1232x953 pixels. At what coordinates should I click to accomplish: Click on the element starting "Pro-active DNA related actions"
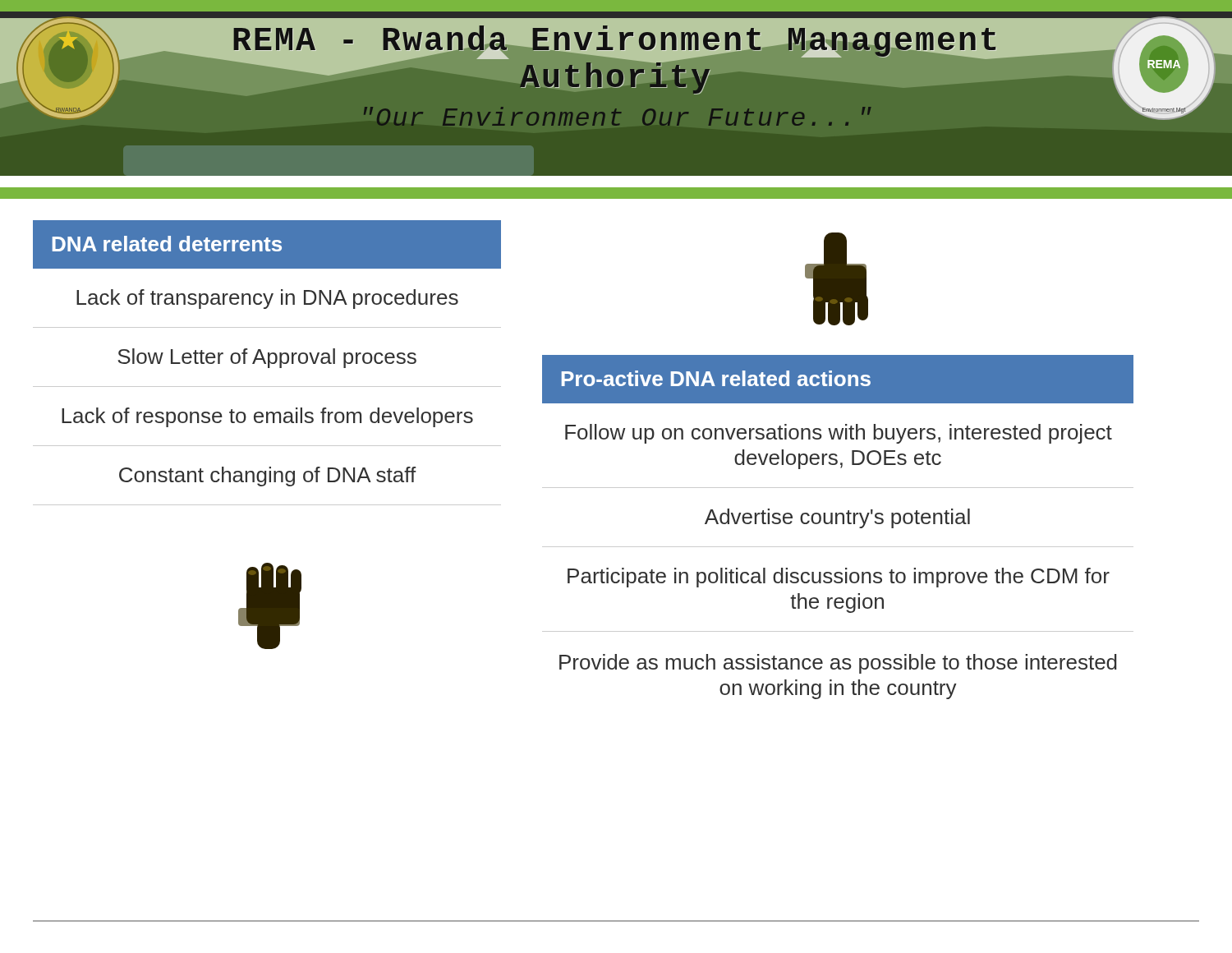click(716, 379)
